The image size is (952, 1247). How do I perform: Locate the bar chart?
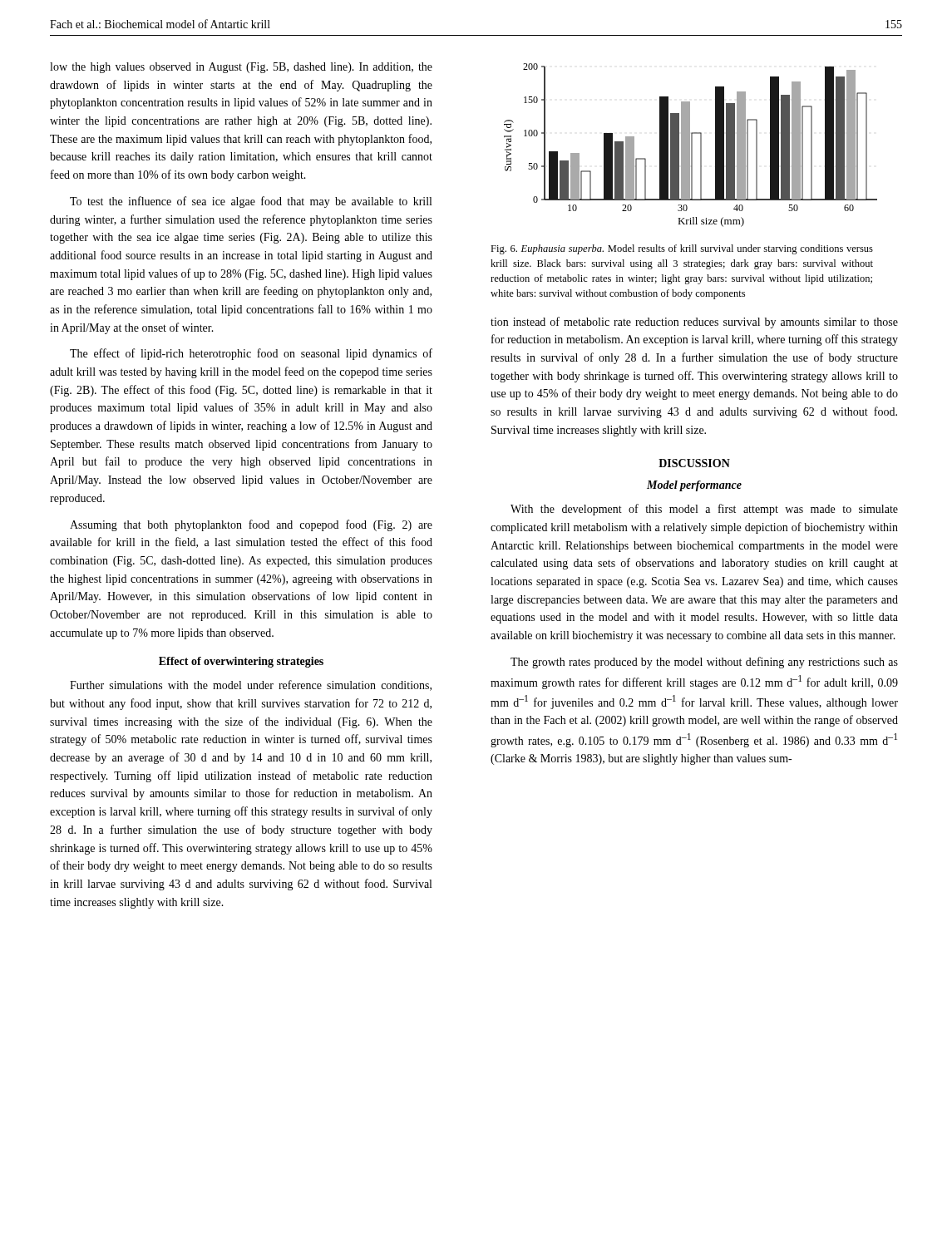694,147
